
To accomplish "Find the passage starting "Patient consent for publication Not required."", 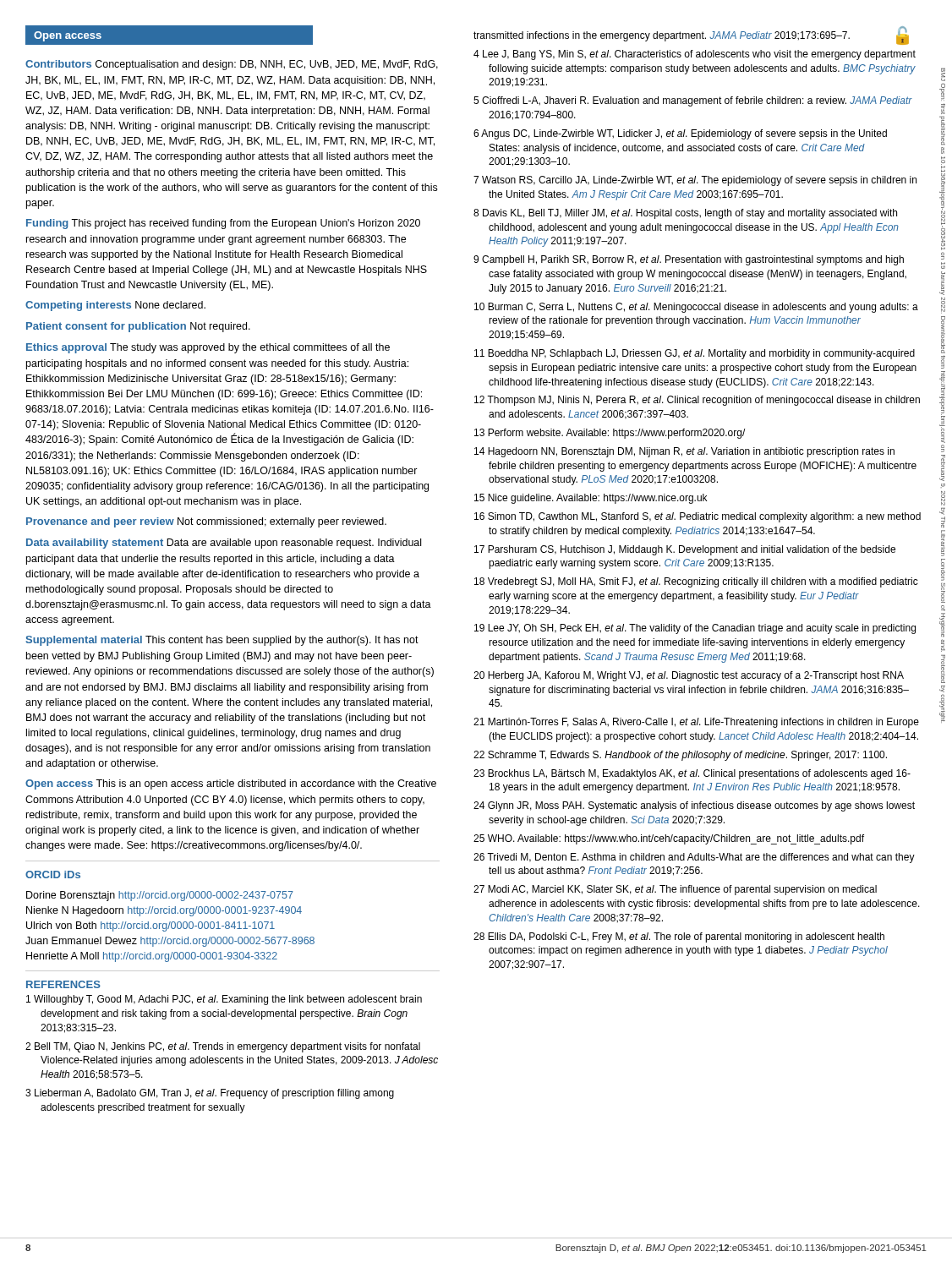I will coord(138,326).
